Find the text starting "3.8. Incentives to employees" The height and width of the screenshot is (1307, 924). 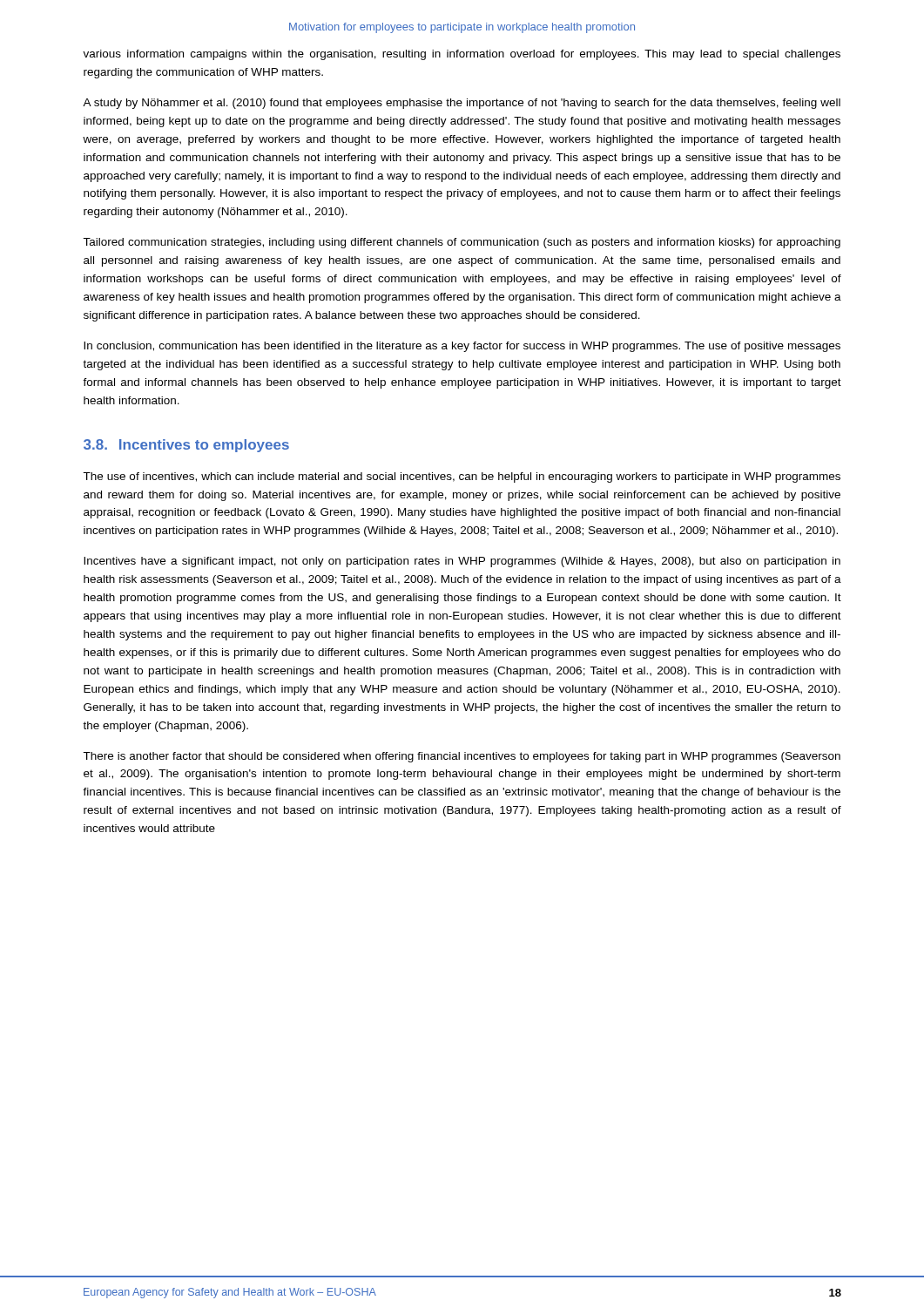pos(186,445)
